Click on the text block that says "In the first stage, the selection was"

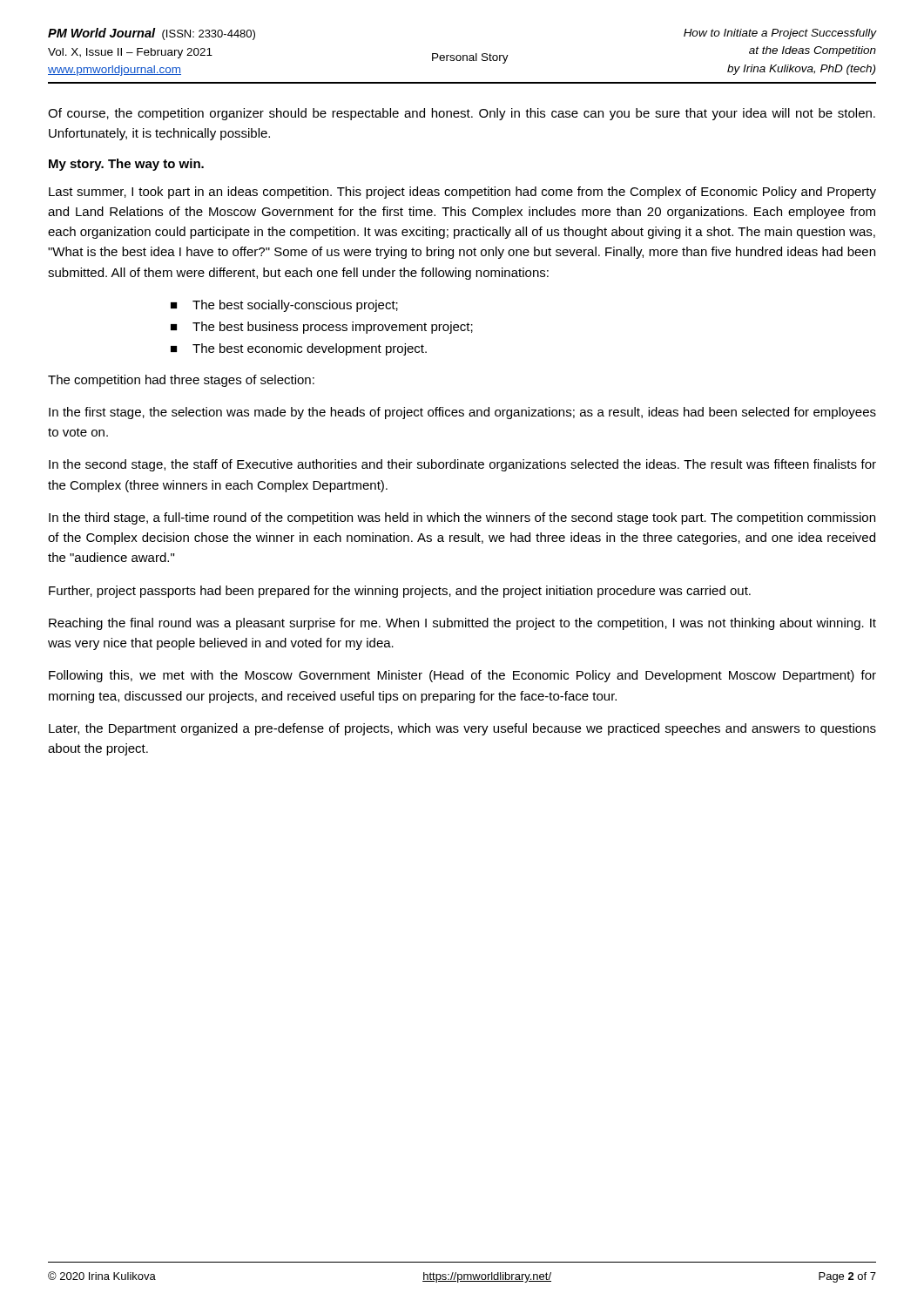pos(462,422)
